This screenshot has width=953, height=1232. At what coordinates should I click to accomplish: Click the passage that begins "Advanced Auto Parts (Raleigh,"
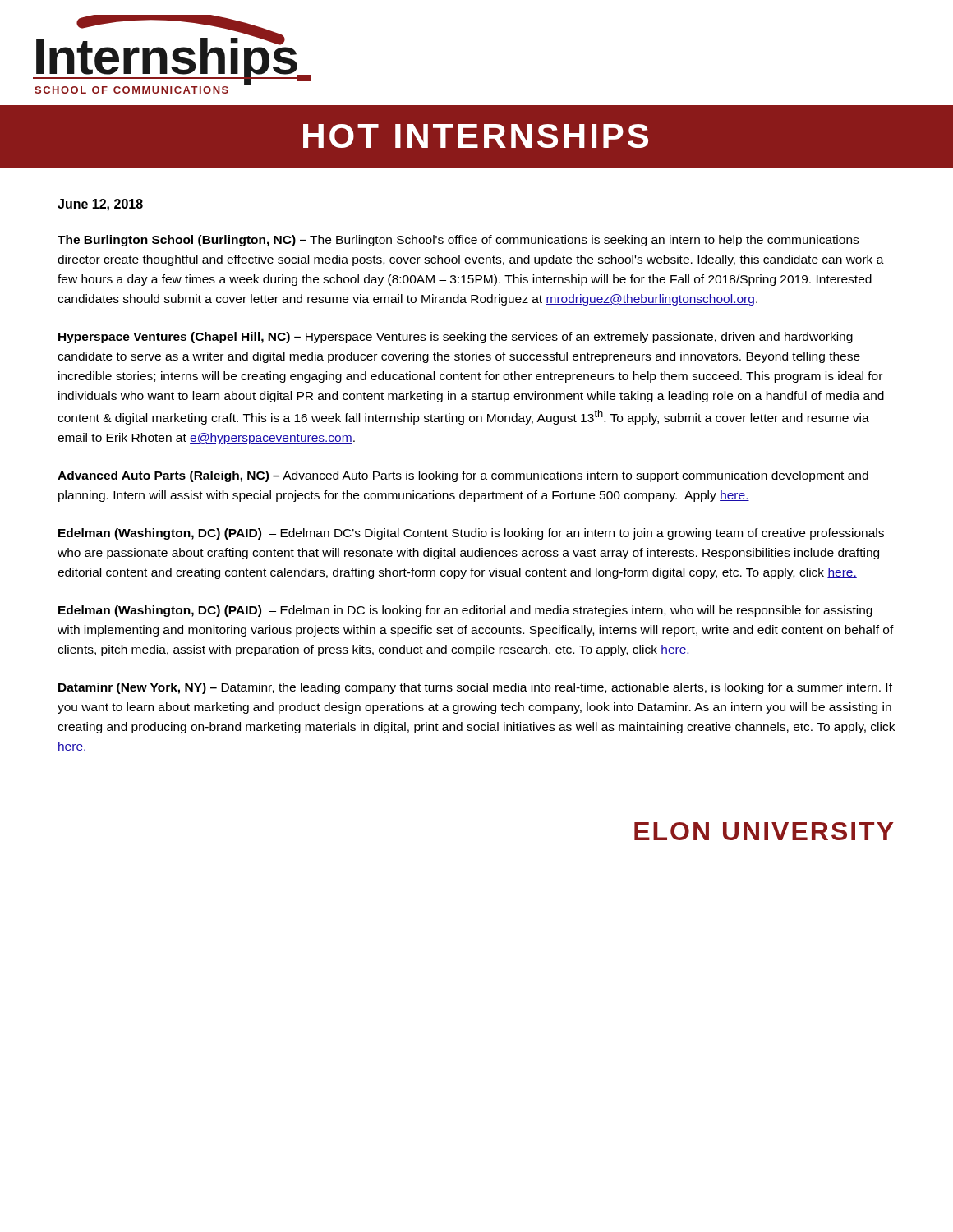coord(463,485)
